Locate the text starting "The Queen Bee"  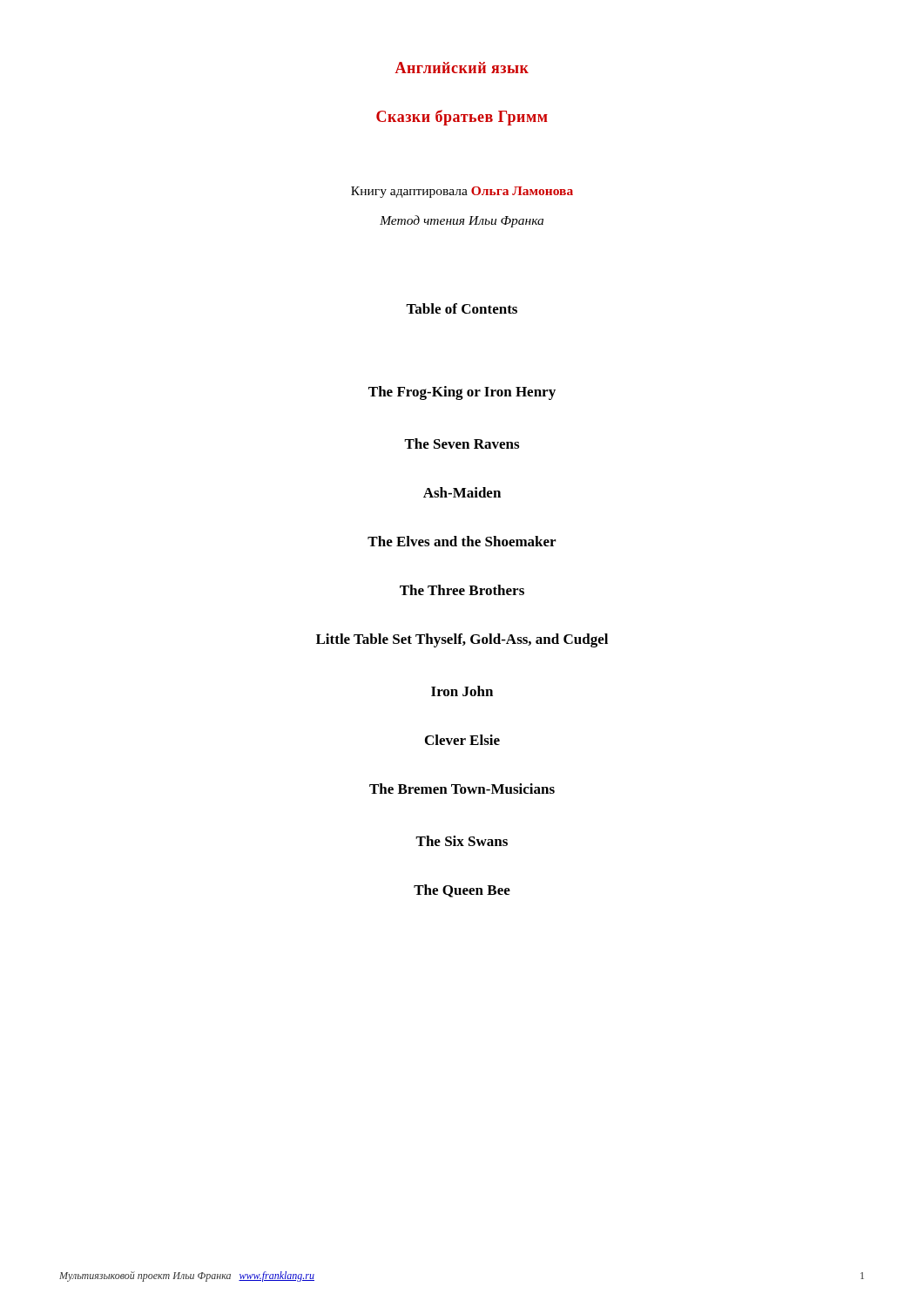click(x=462, y=890)
